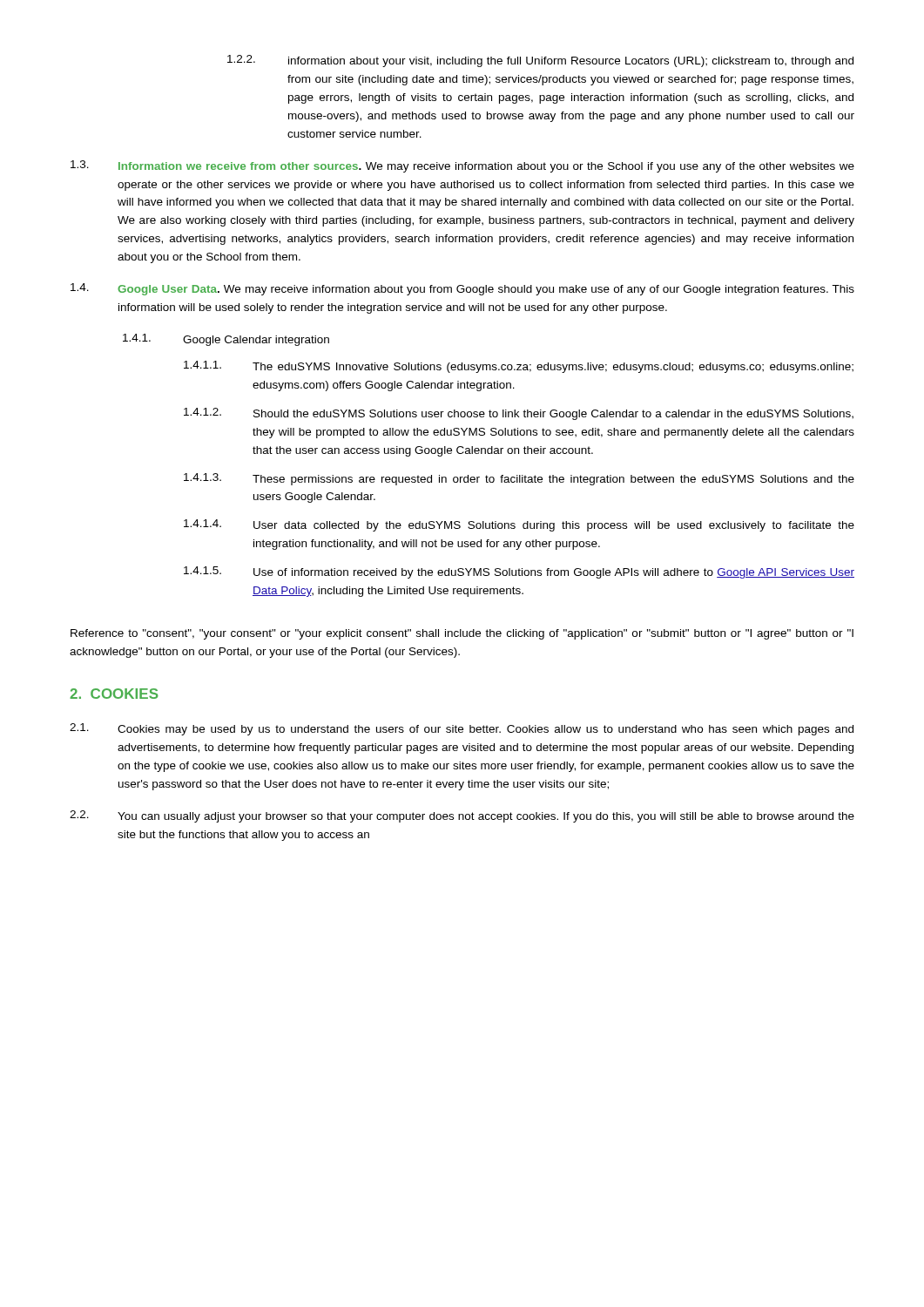Find the text starting "2.1. Cookies may be used by"
Image resolution: width=924 pixels, height=1307 pixels.
(462, 757)
